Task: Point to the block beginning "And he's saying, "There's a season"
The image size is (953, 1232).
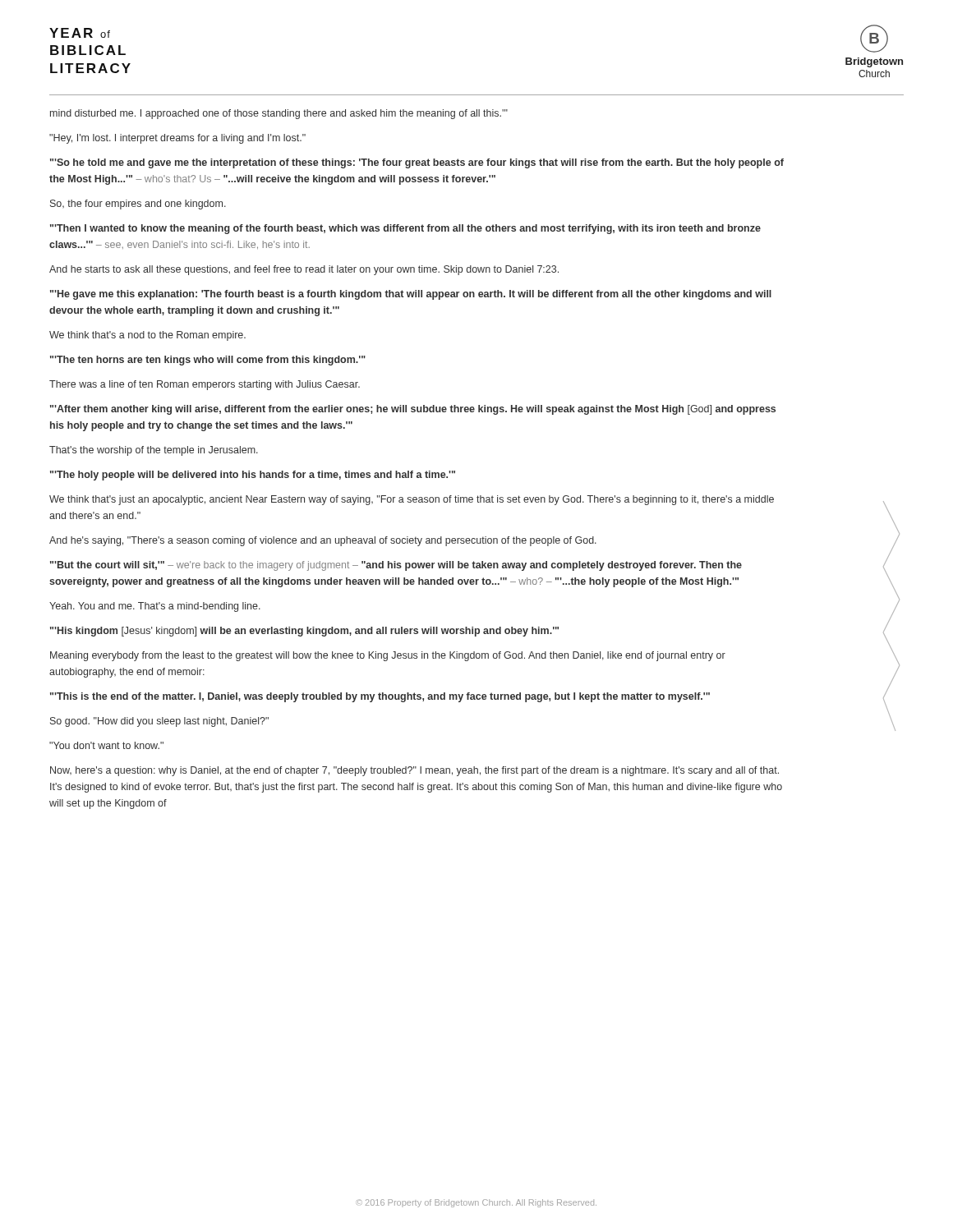Action: 323,540
